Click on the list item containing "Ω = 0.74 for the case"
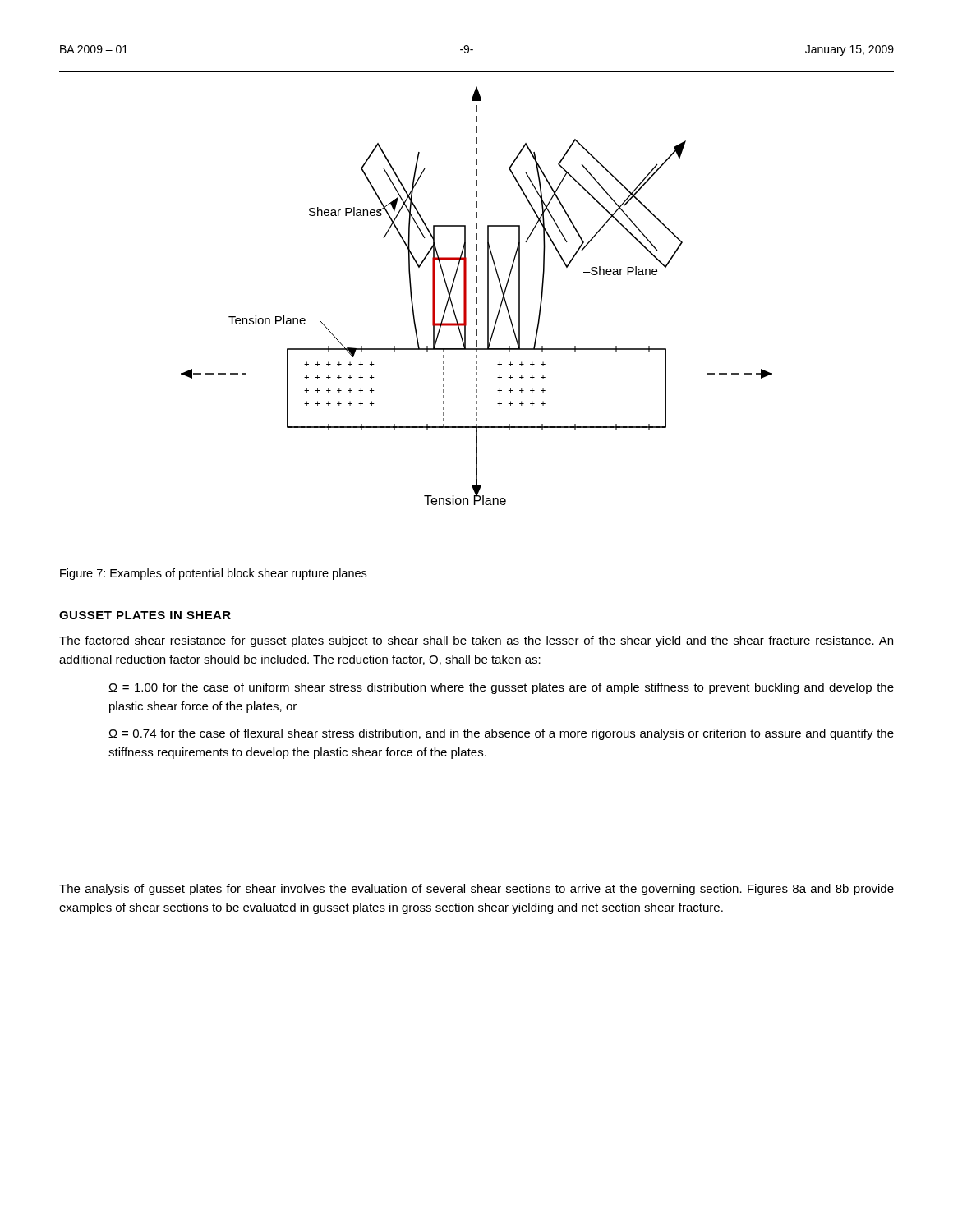Viewport: 953px width, 1232px height. coord(501,743)
